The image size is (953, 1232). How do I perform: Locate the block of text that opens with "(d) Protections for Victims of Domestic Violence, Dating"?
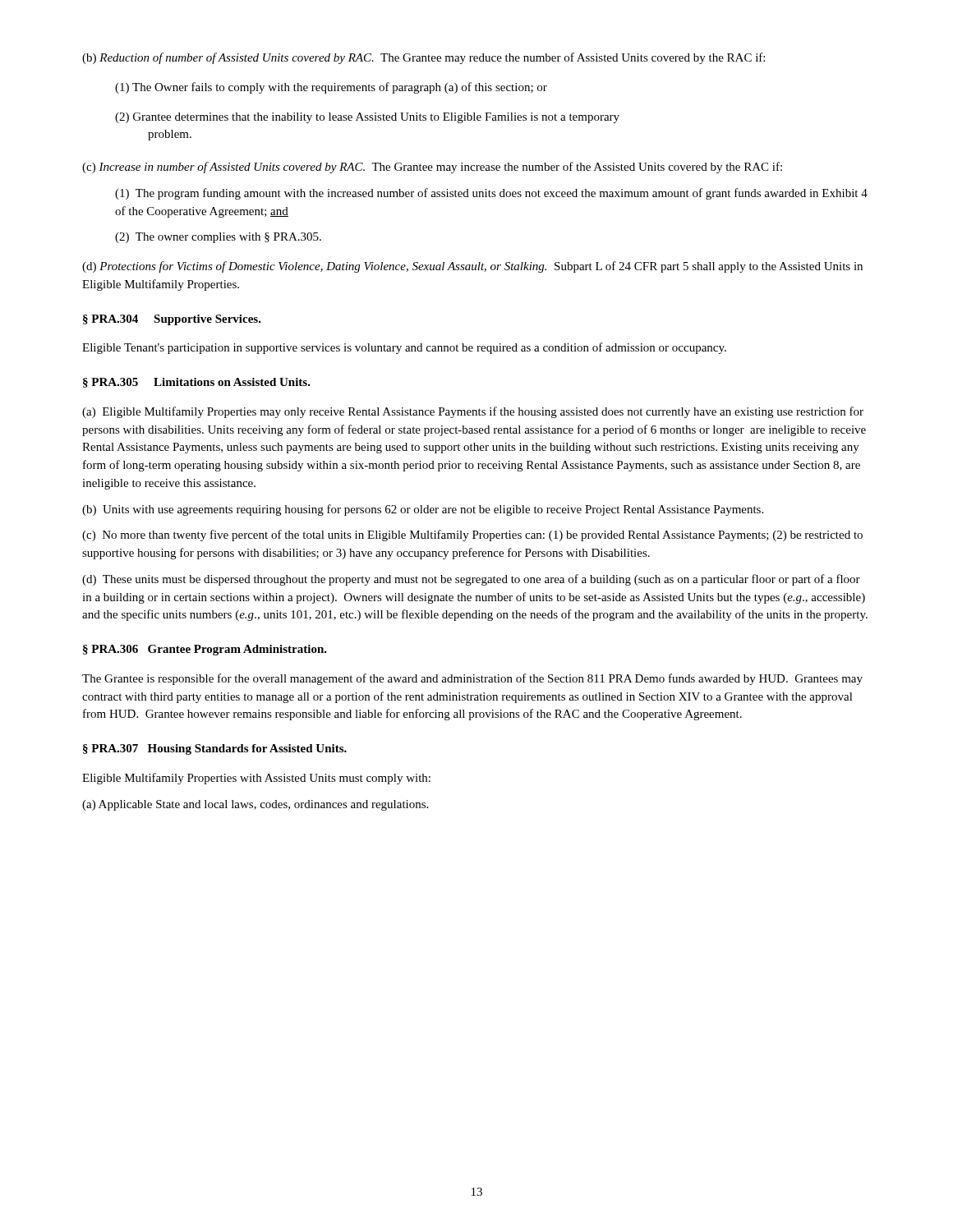coord(476,276)
